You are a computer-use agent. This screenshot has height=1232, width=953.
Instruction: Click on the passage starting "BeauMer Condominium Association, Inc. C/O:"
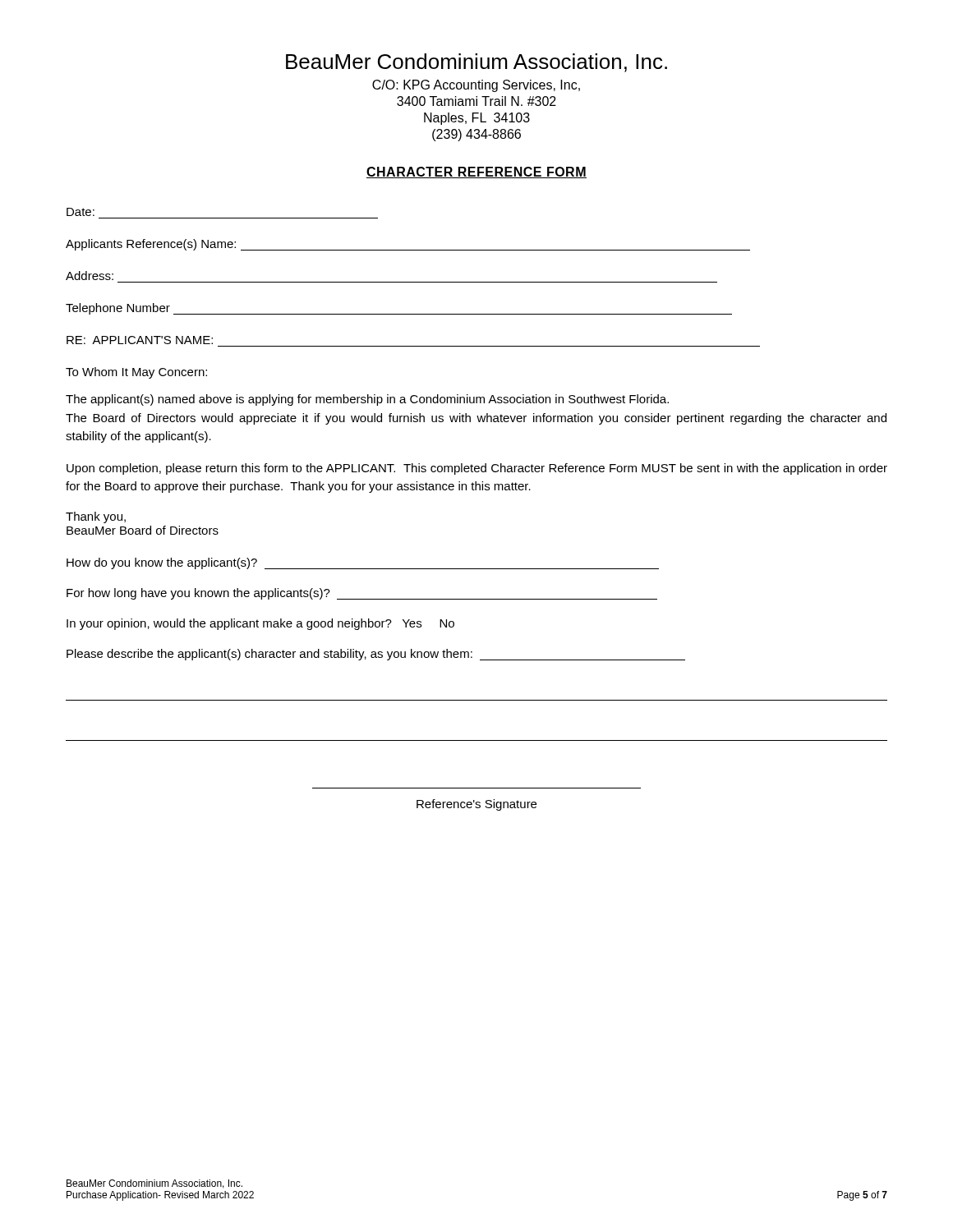476,96
